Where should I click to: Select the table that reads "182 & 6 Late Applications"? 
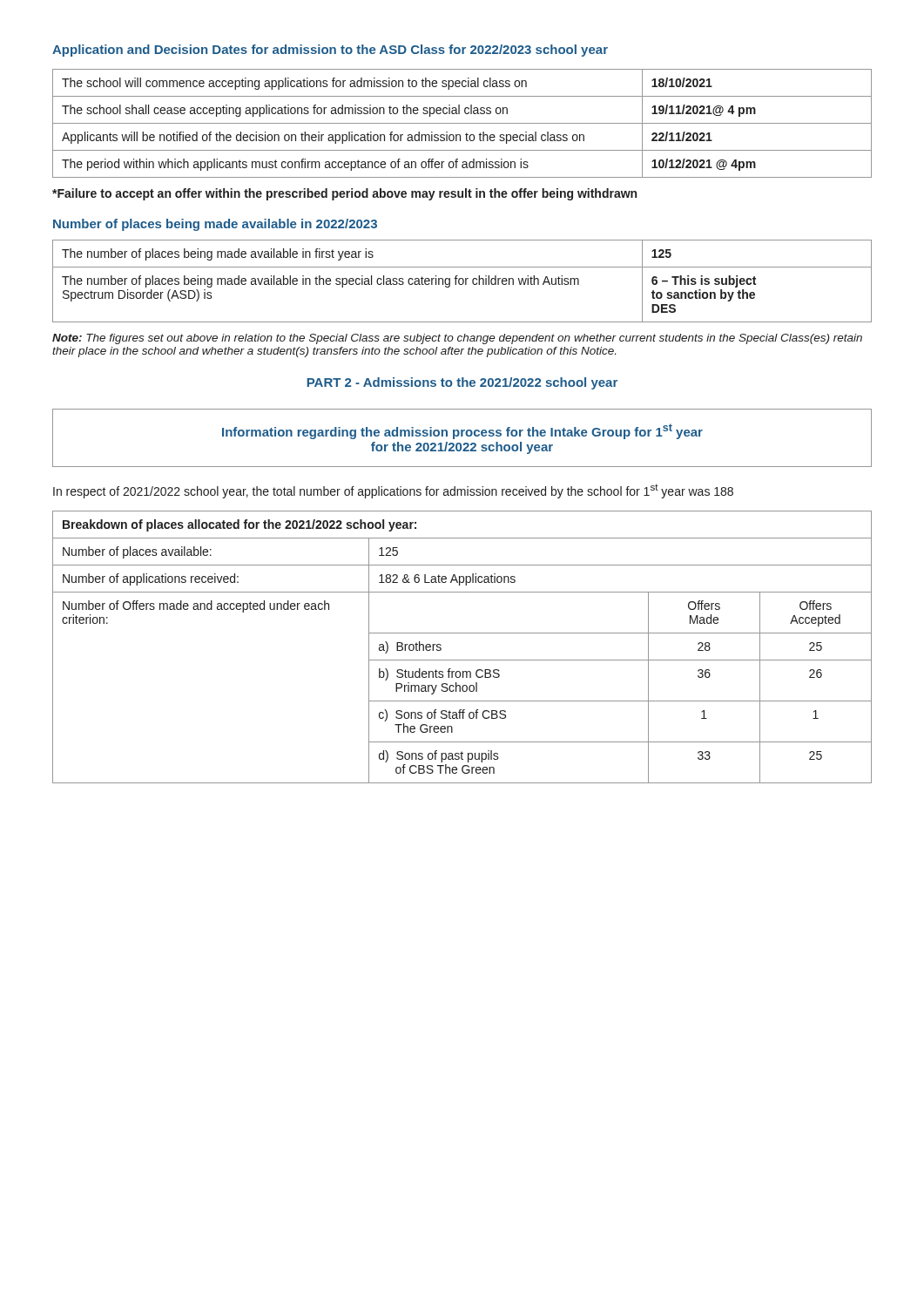point(462,647)
